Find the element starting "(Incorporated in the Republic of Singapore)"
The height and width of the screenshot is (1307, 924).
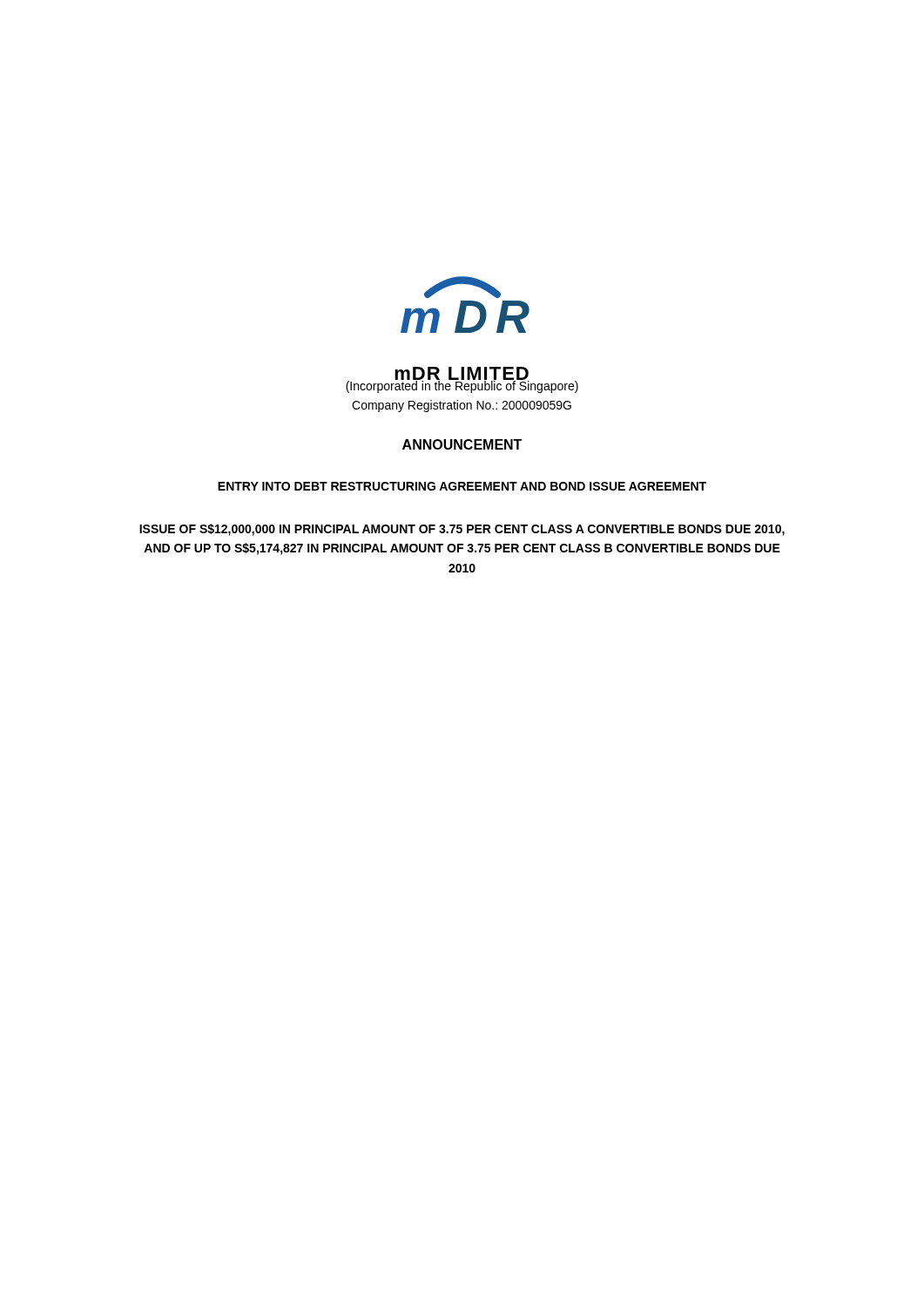tap(462, 396)
